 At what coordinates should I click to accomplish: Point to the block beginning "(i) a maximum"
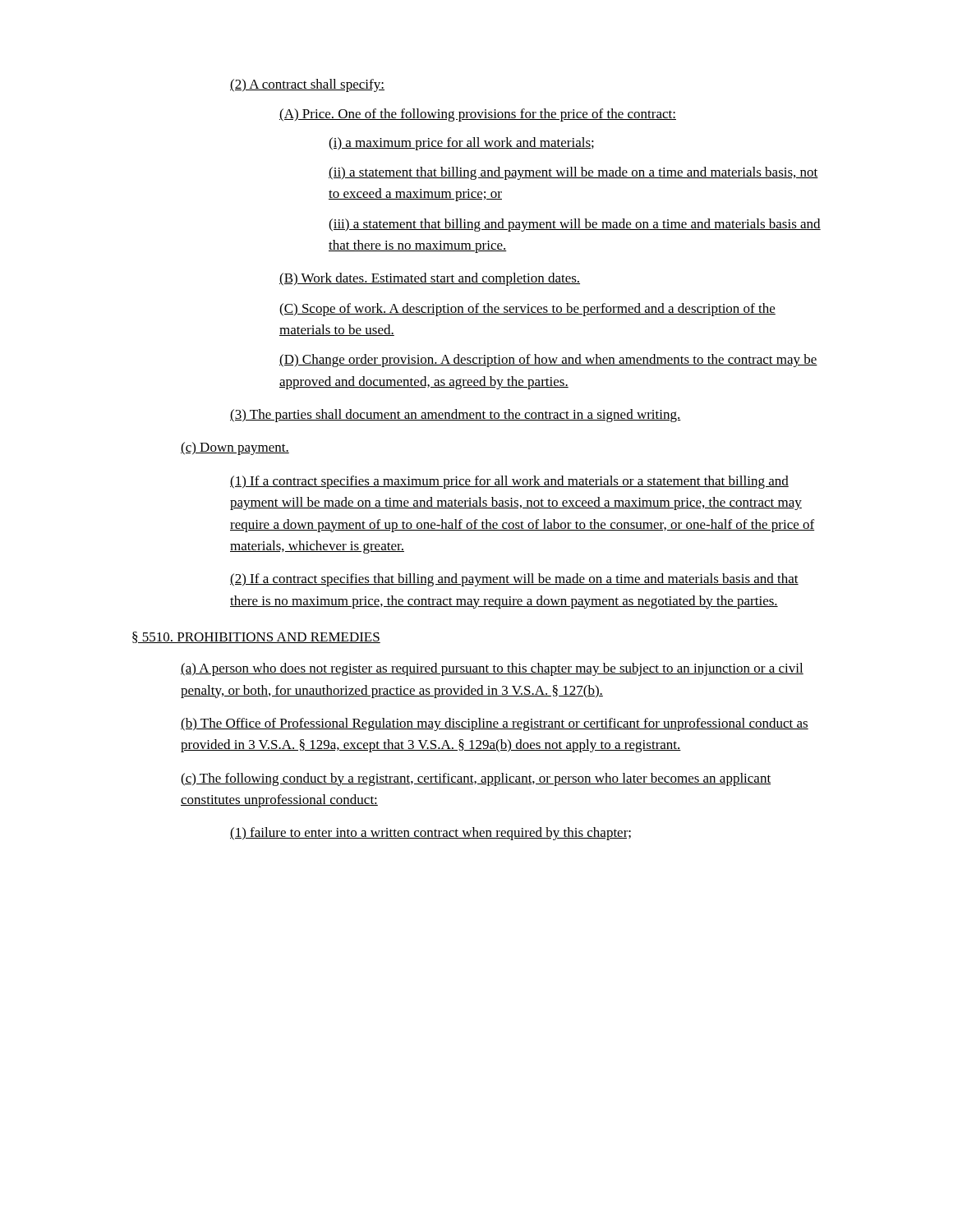coord(462,142)
